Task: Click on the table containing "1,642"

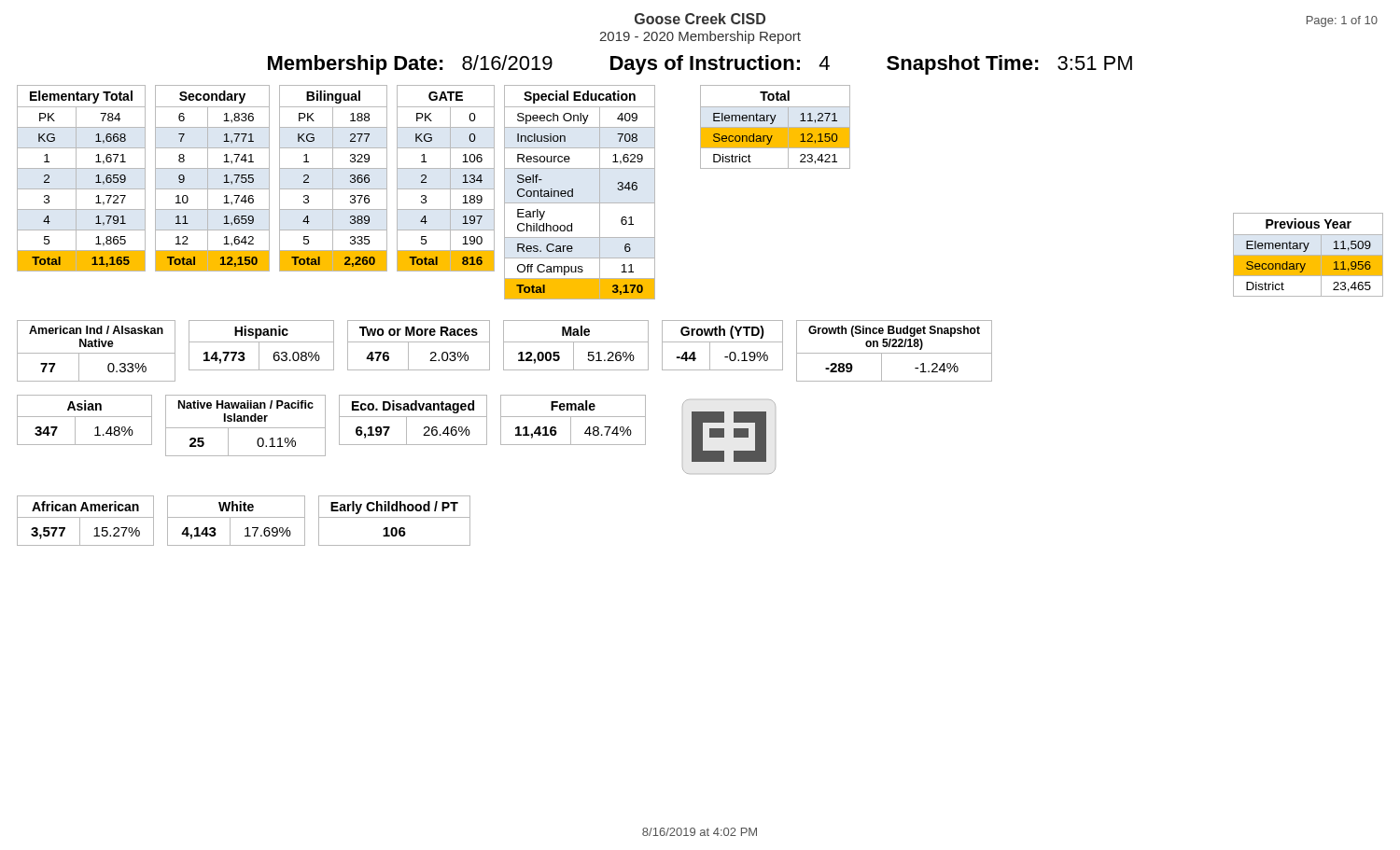Action: point(212,178)
